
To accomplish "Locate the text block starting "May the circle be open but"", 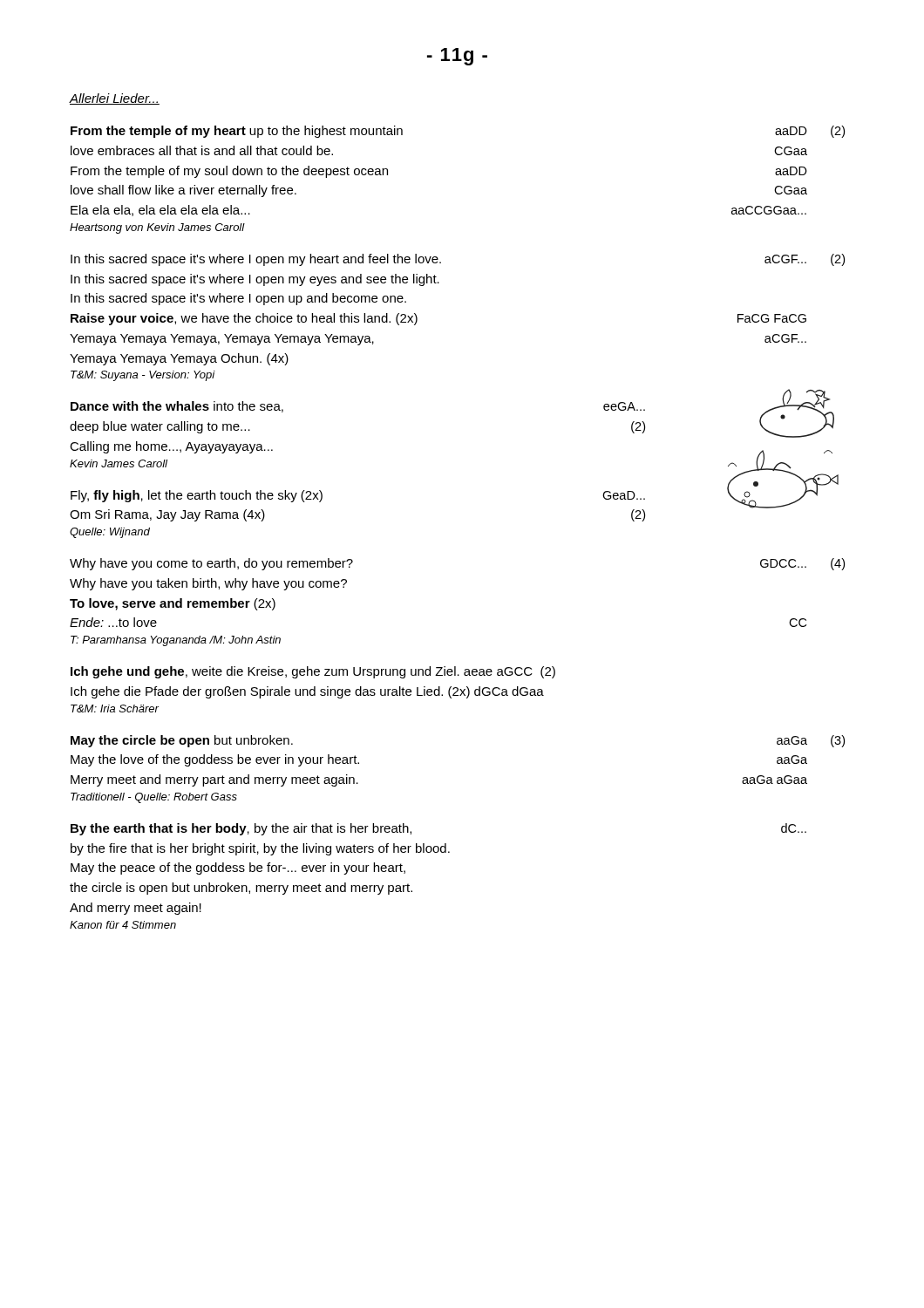I will [181, 741].
